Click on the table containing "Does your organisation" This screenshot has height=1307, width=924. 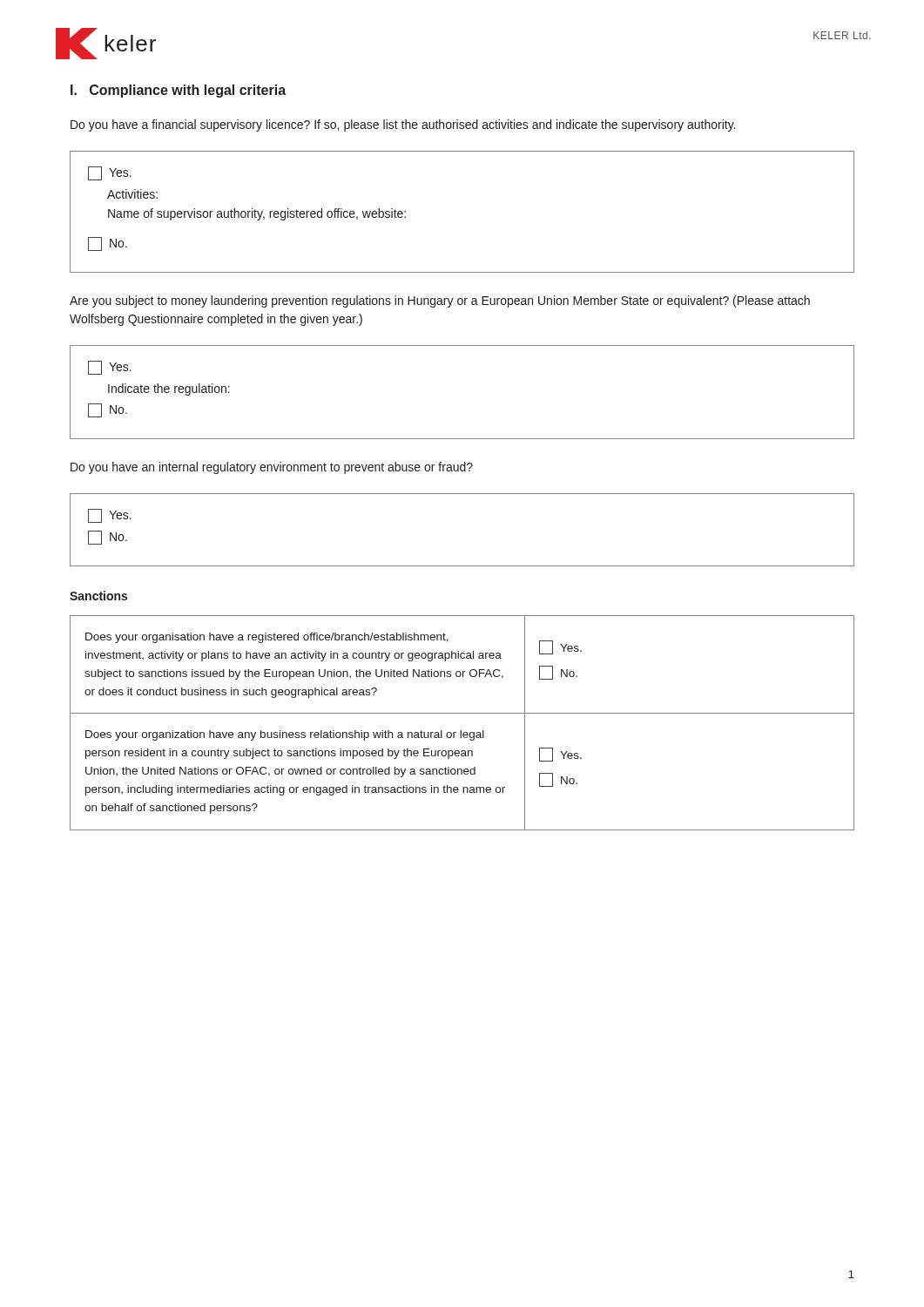click(462, 723)
